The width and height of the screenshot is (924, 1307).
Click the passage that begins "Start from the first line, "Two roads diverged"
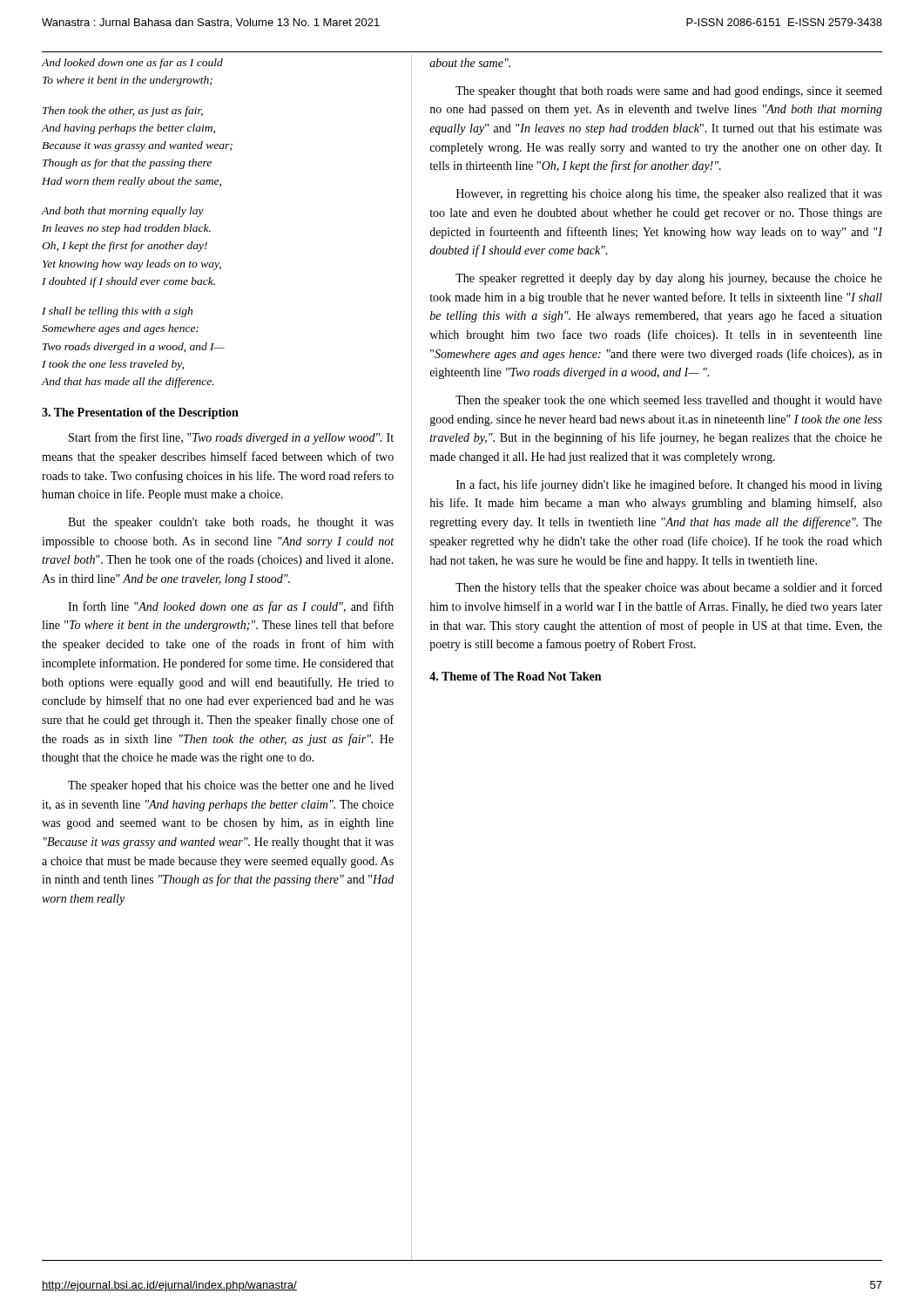[218, 669]
